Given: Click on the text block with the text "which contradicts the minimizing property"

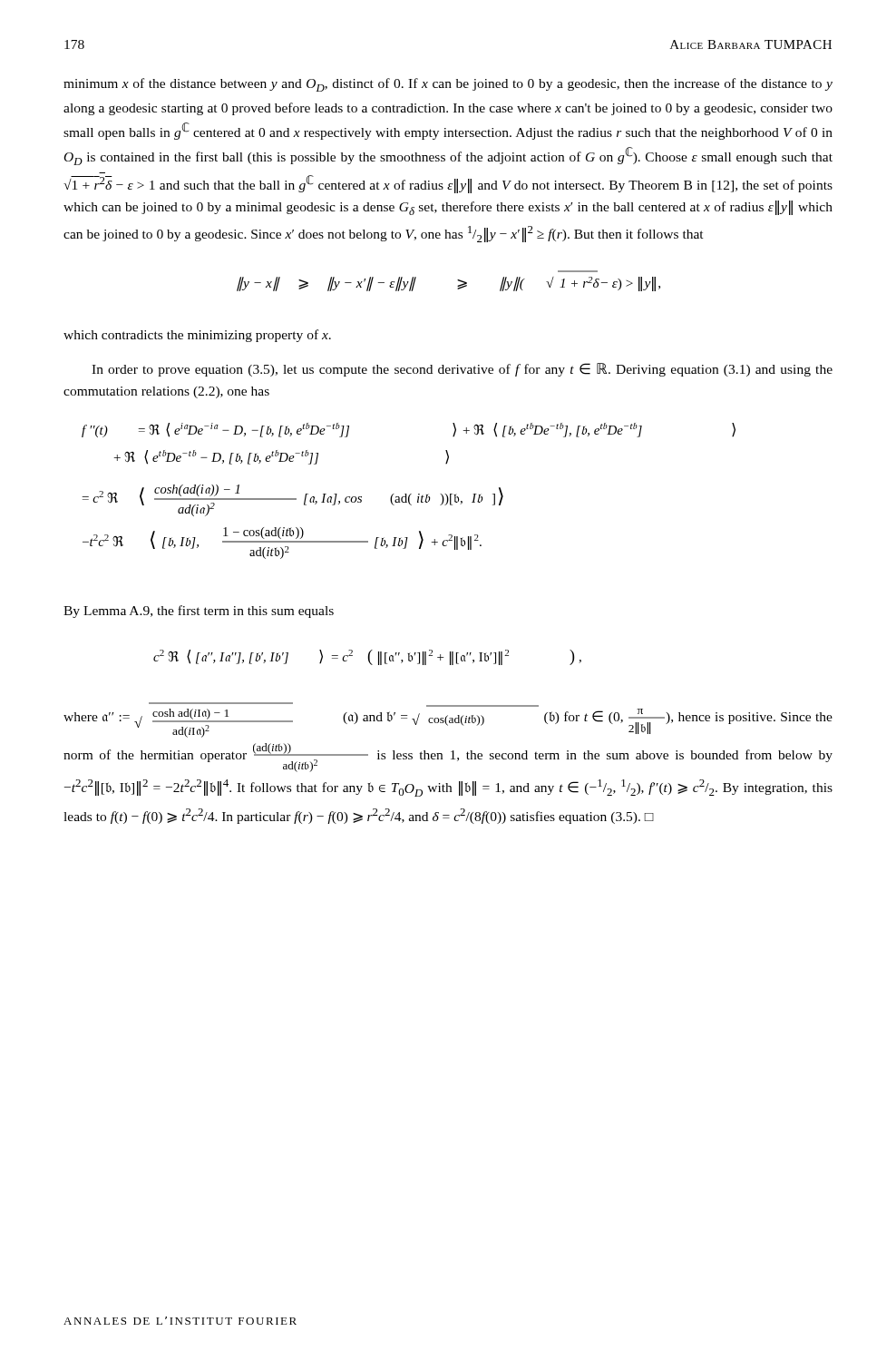Looking at the screenshot, I should coord(197,336).
